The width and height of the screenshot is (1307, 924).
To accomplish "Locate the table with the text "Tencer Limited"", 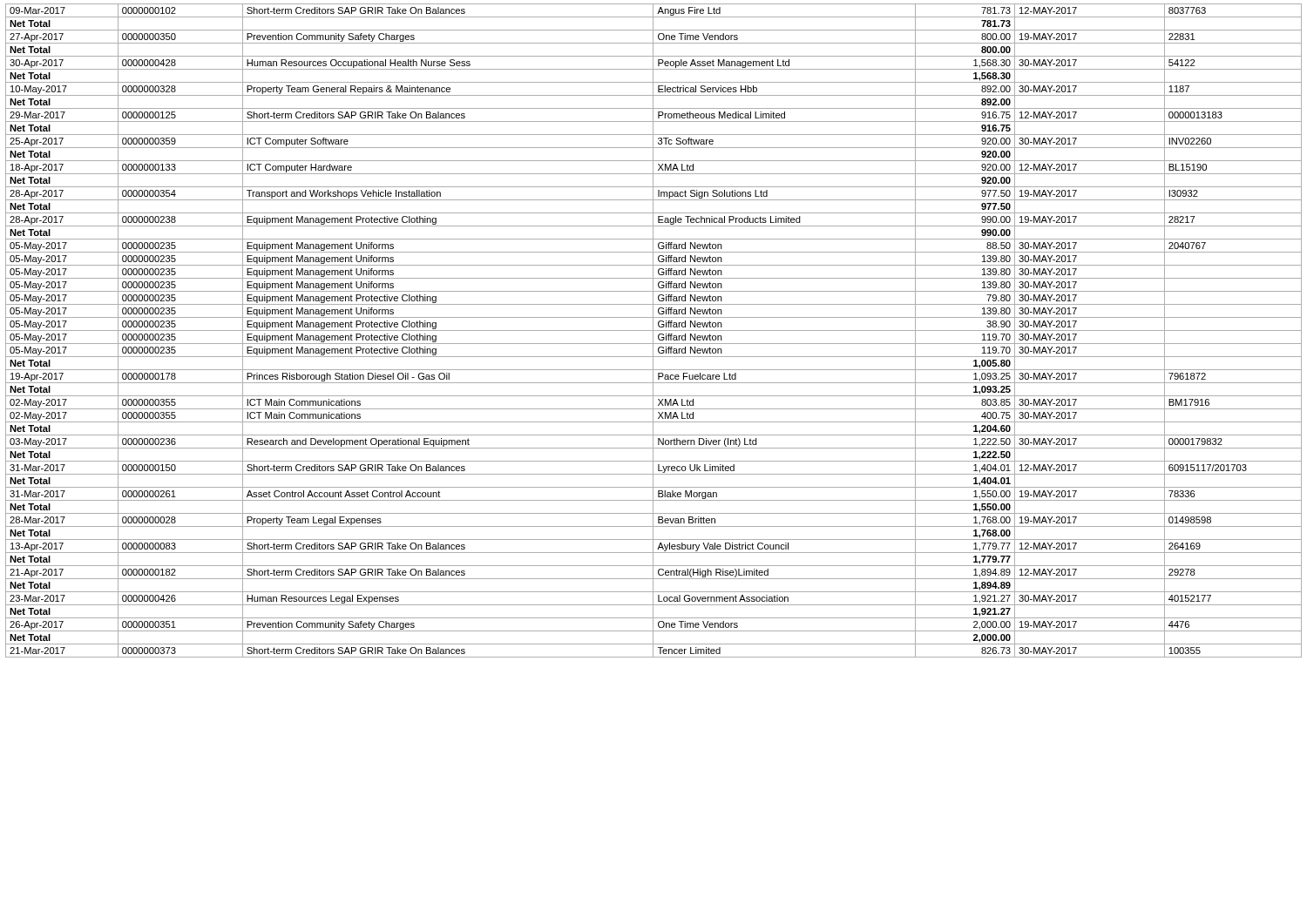I will coord(654,462).
